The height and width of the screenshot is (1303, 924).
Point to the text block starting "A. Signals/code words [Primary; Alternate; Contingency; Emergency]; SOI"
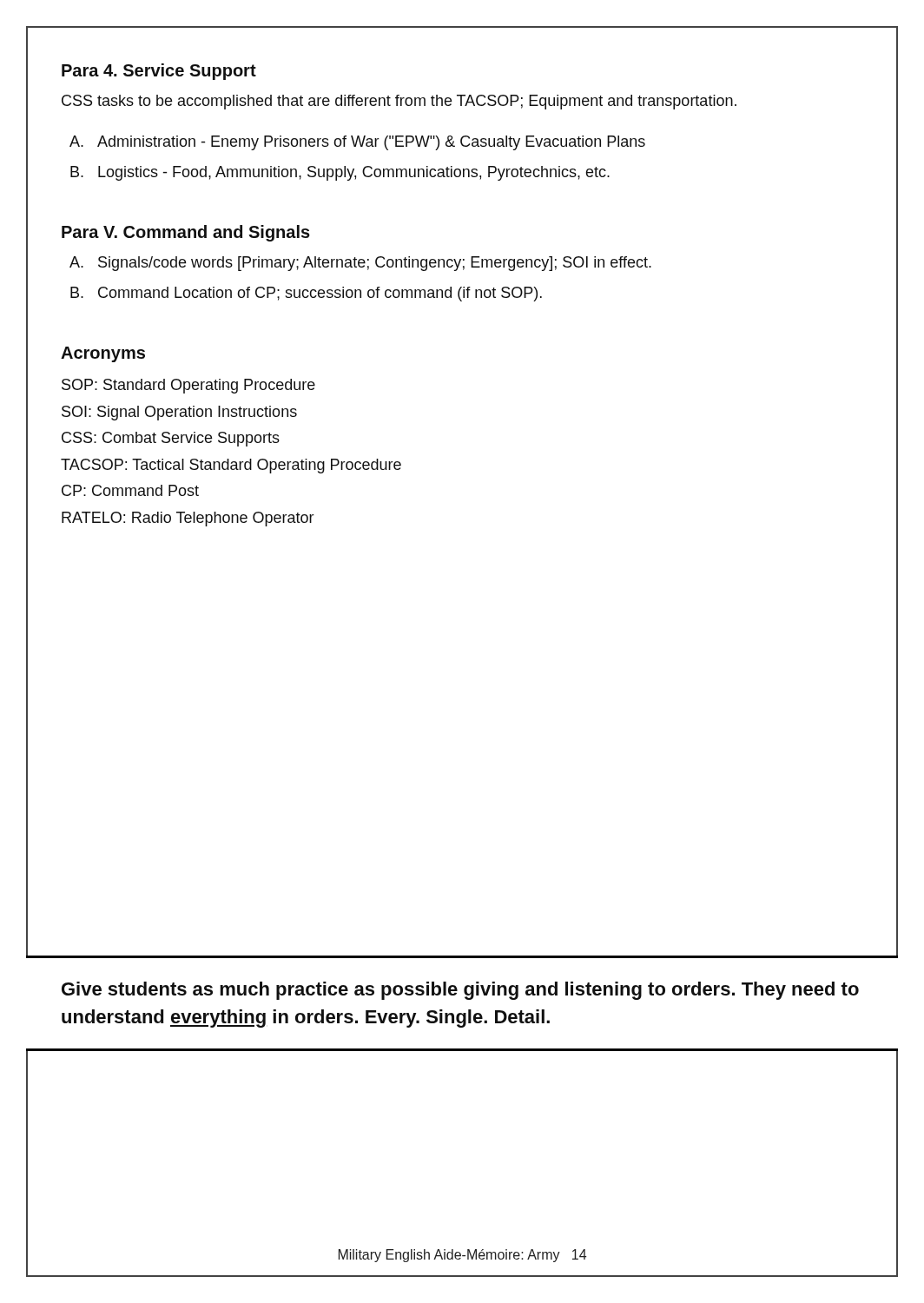coord(466,263)
